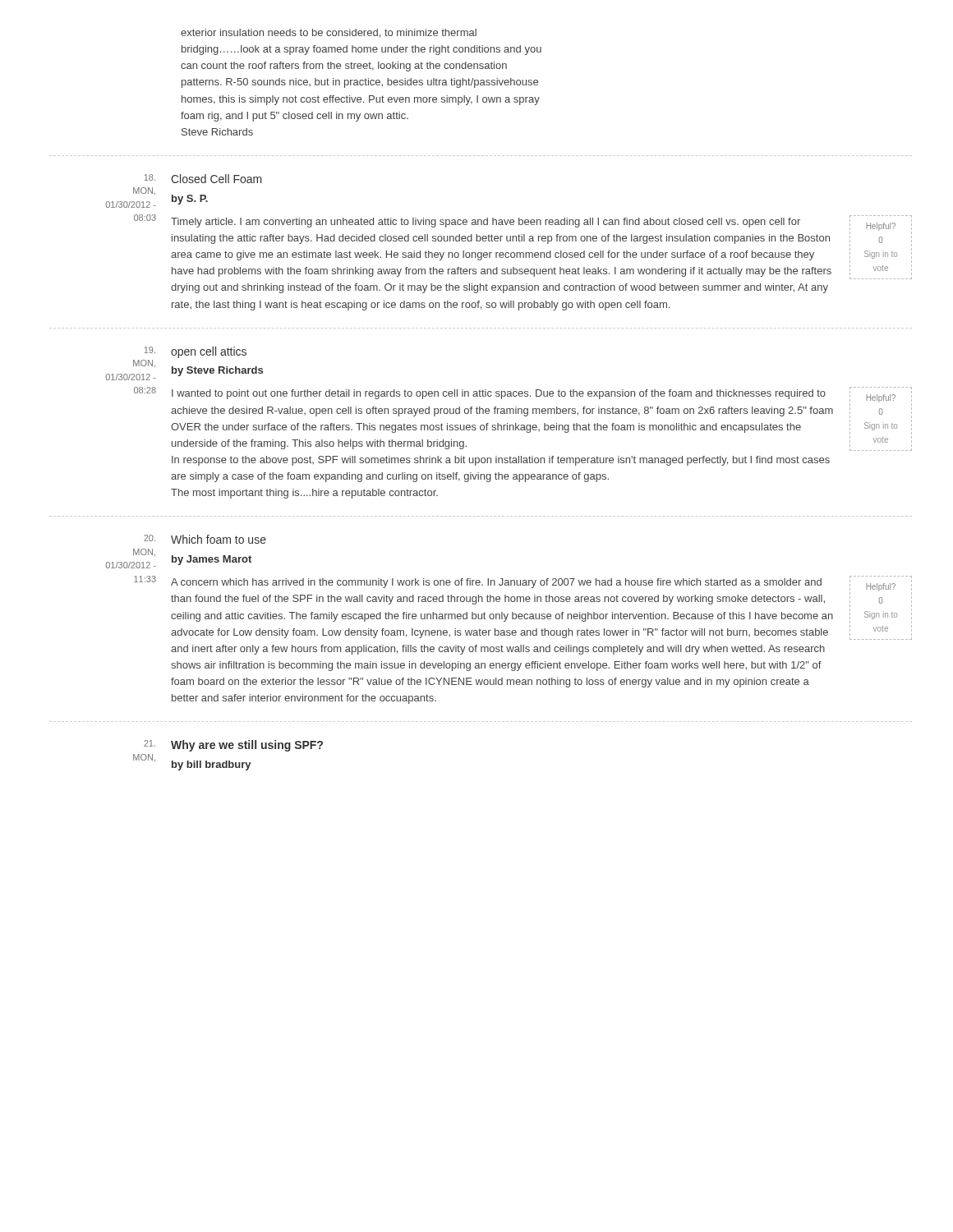The height and width of the screenshot is (1232, 953).
Task: Find the block starting "A concern which has arrived in the"
Action: [502, 640]
